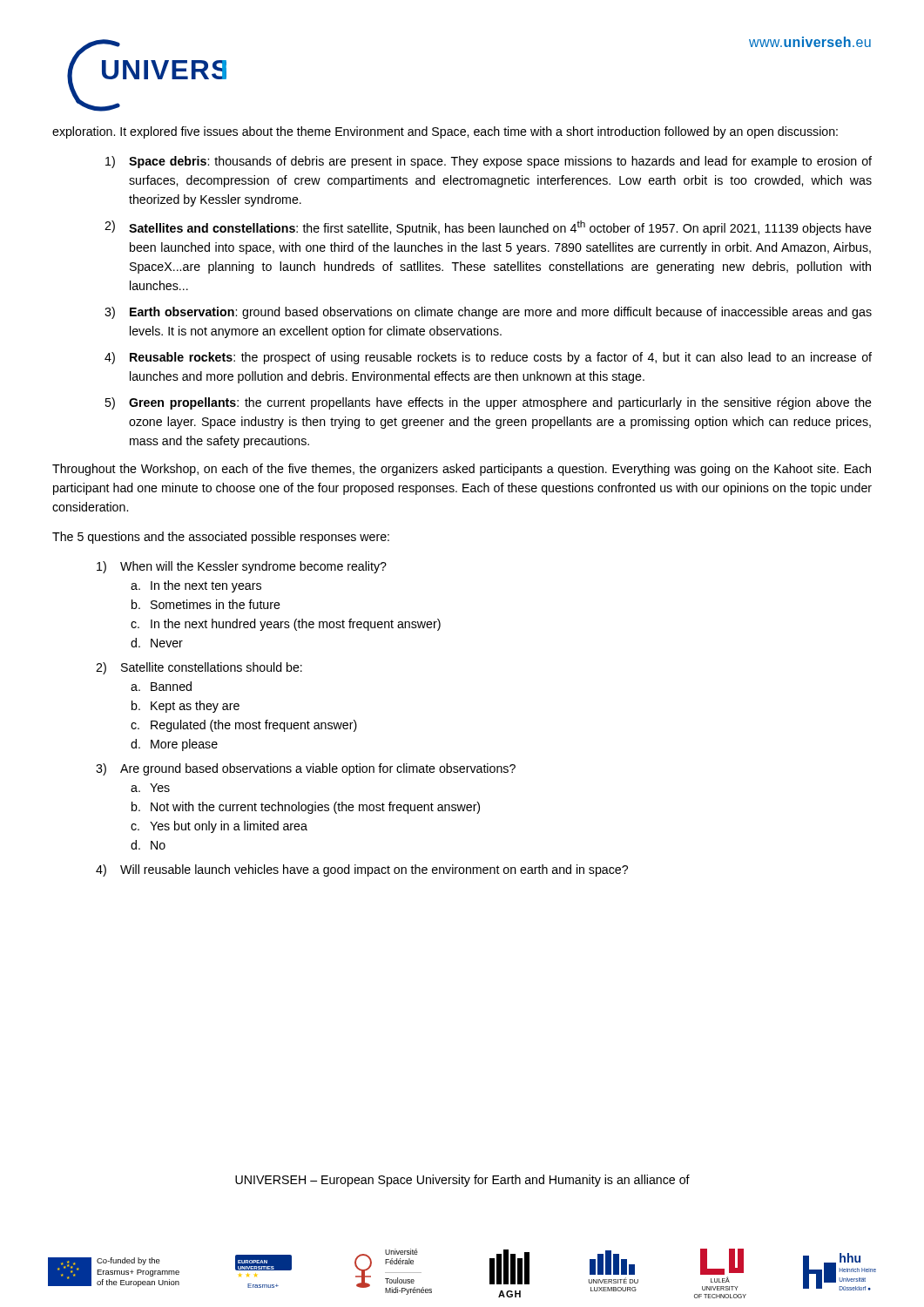Viewport: 924px width, 1307px height.
Task: Locate the block of text that opens with "3) Are ground based observations a viable option"
Action: point(484,807)
